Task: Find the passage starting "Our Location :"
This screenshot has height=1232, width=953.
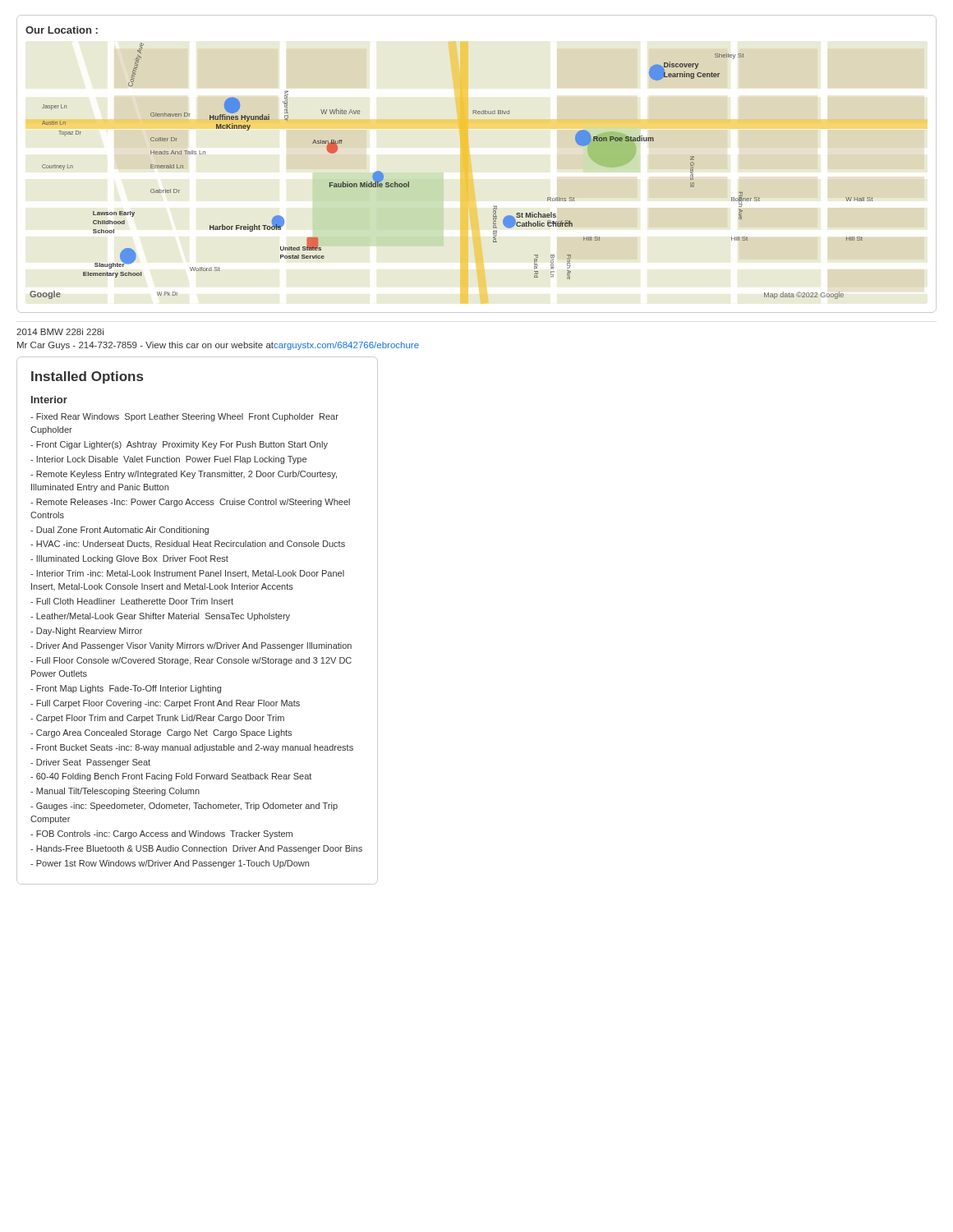Action: (x=62, y=30)
